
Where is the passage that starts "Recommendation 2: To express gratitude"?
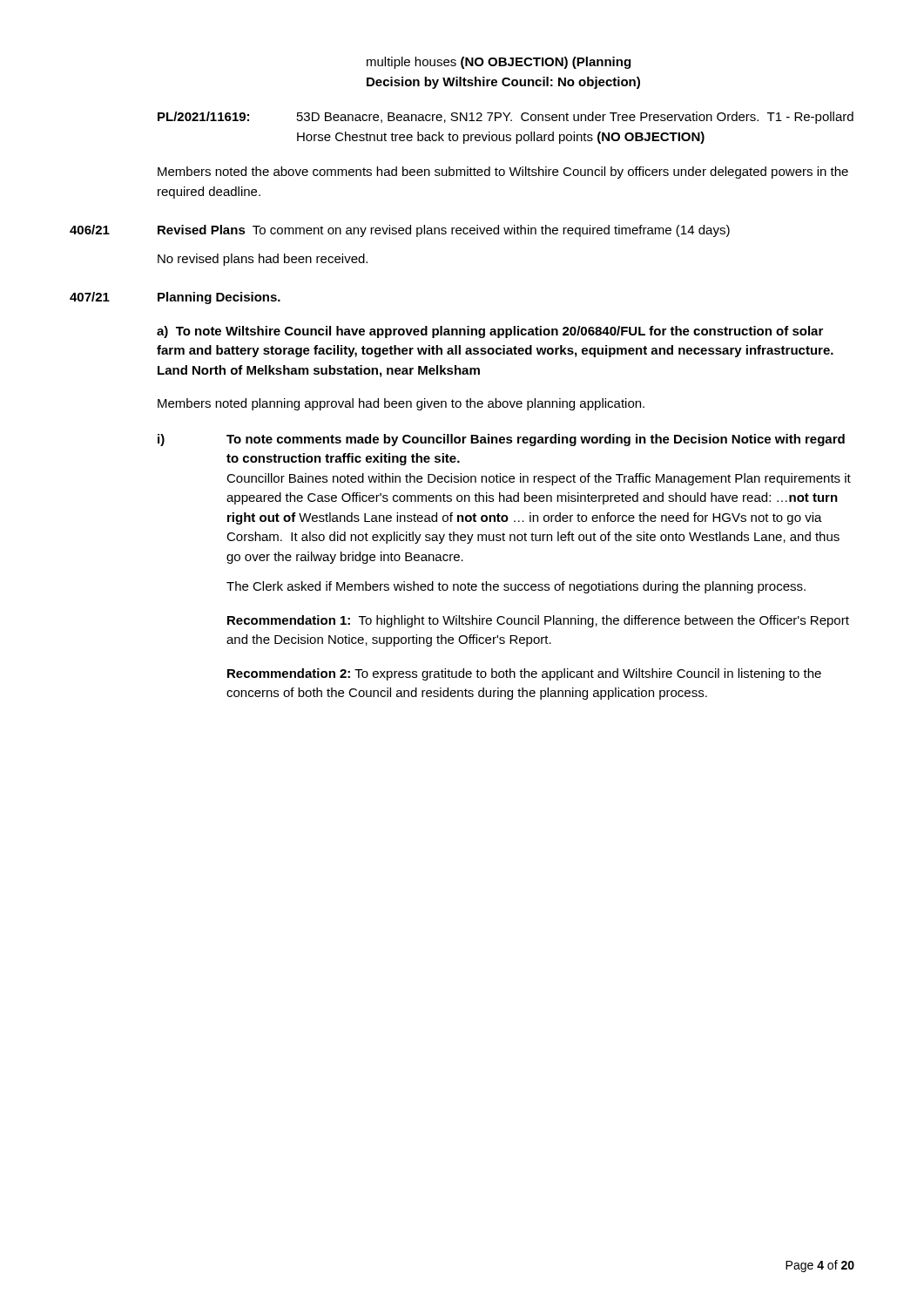click(x=524, y=682)
